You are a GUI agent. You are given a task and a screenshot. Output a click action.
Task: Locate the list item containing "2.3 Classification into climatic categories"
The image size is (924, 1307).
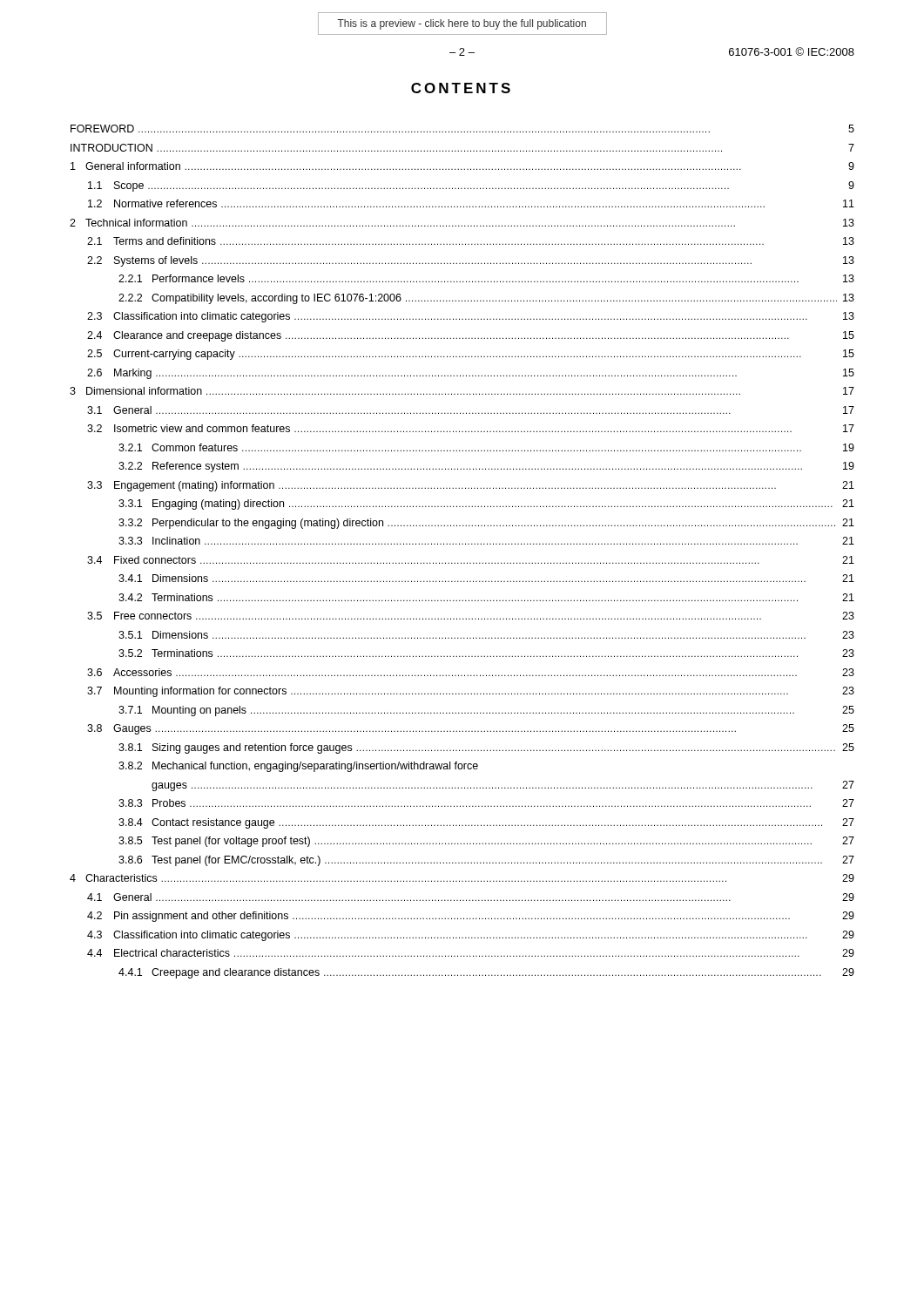[471, 317]
